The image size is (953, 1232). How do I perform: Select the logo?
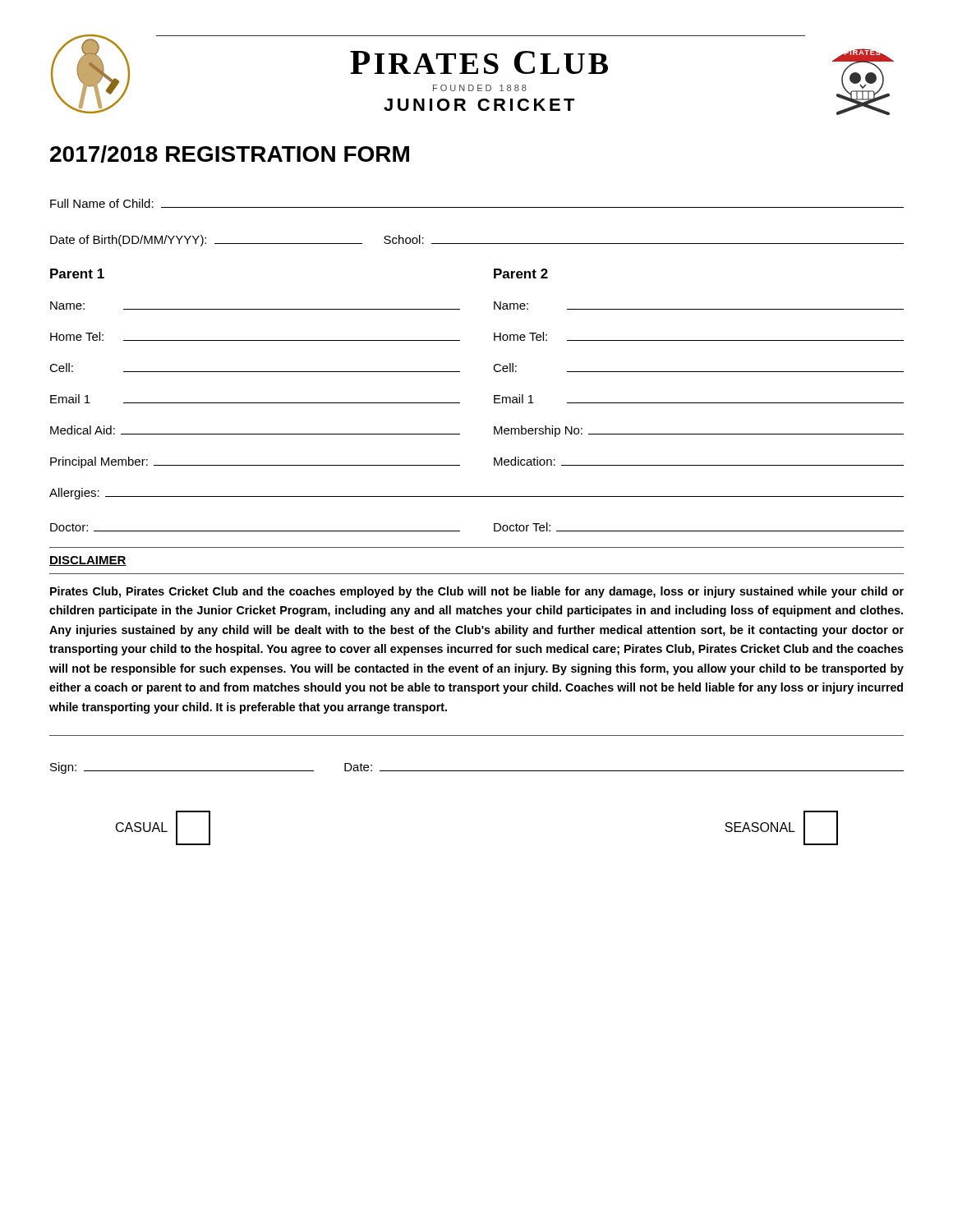(x=476, y=76)
